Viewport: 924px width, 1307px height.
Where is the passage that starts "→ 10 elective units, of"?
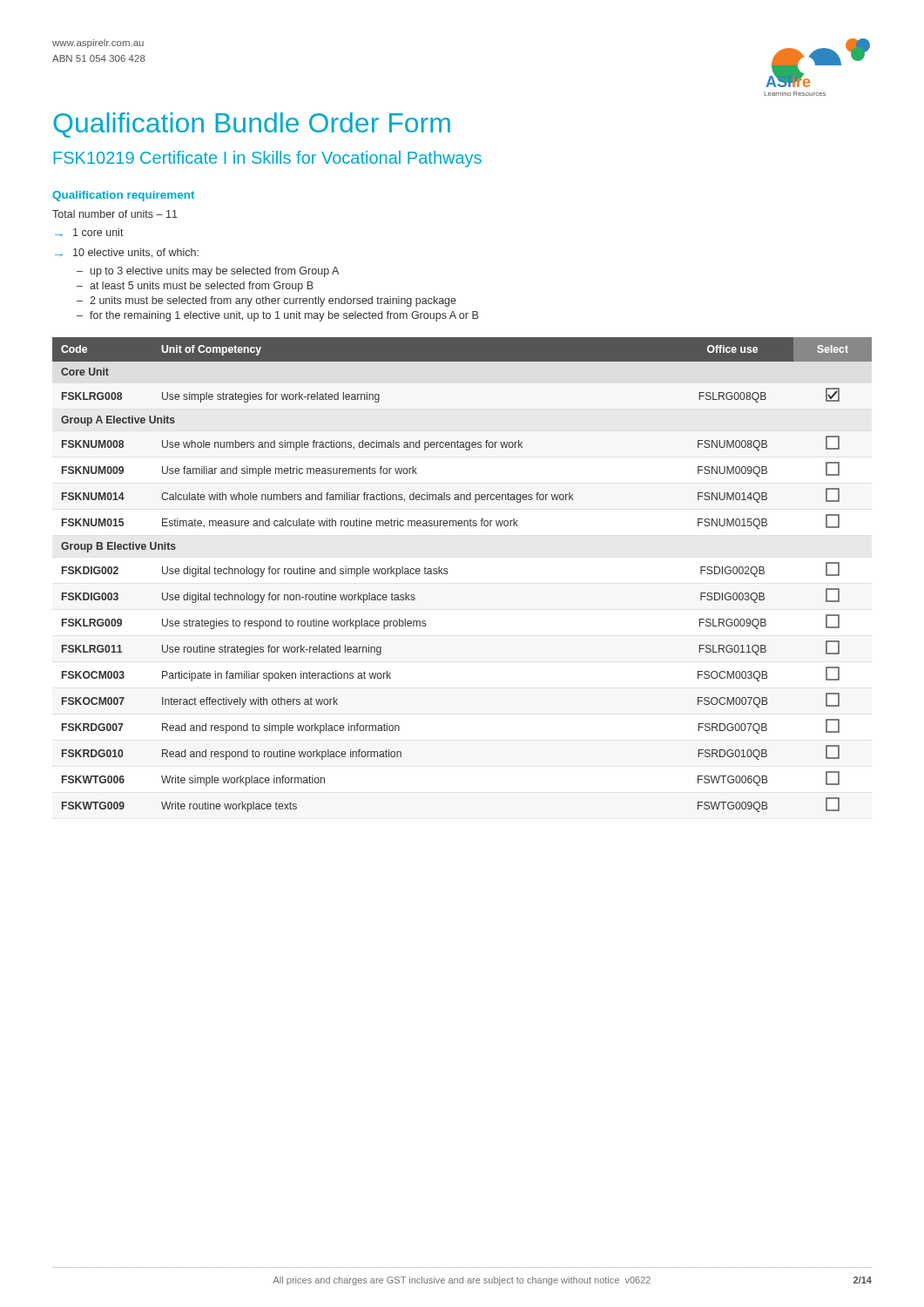point(126,255)
